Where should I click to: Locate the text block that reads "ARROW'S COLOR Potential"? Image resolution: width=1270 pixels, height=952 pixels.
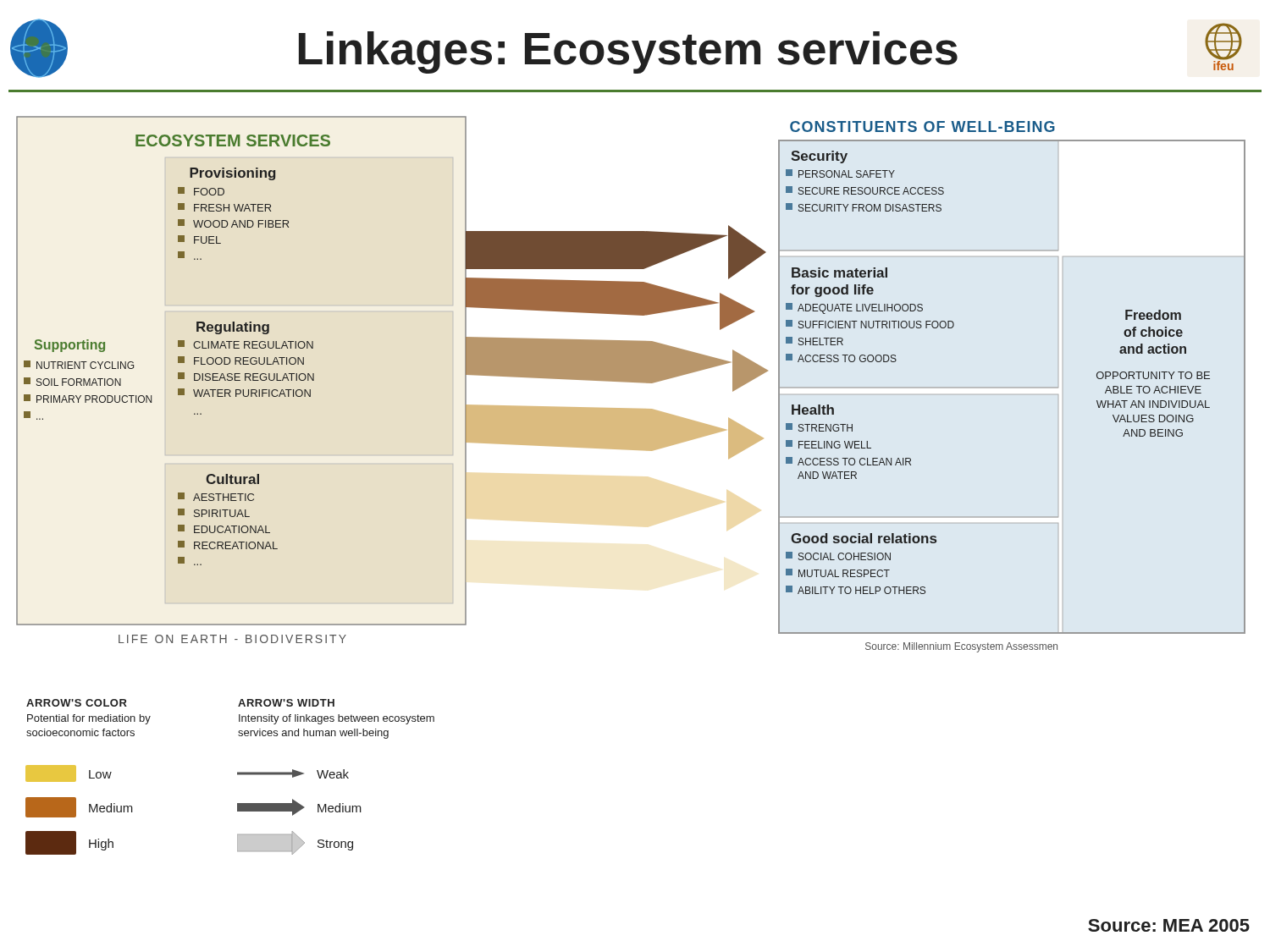pos(322,723)
